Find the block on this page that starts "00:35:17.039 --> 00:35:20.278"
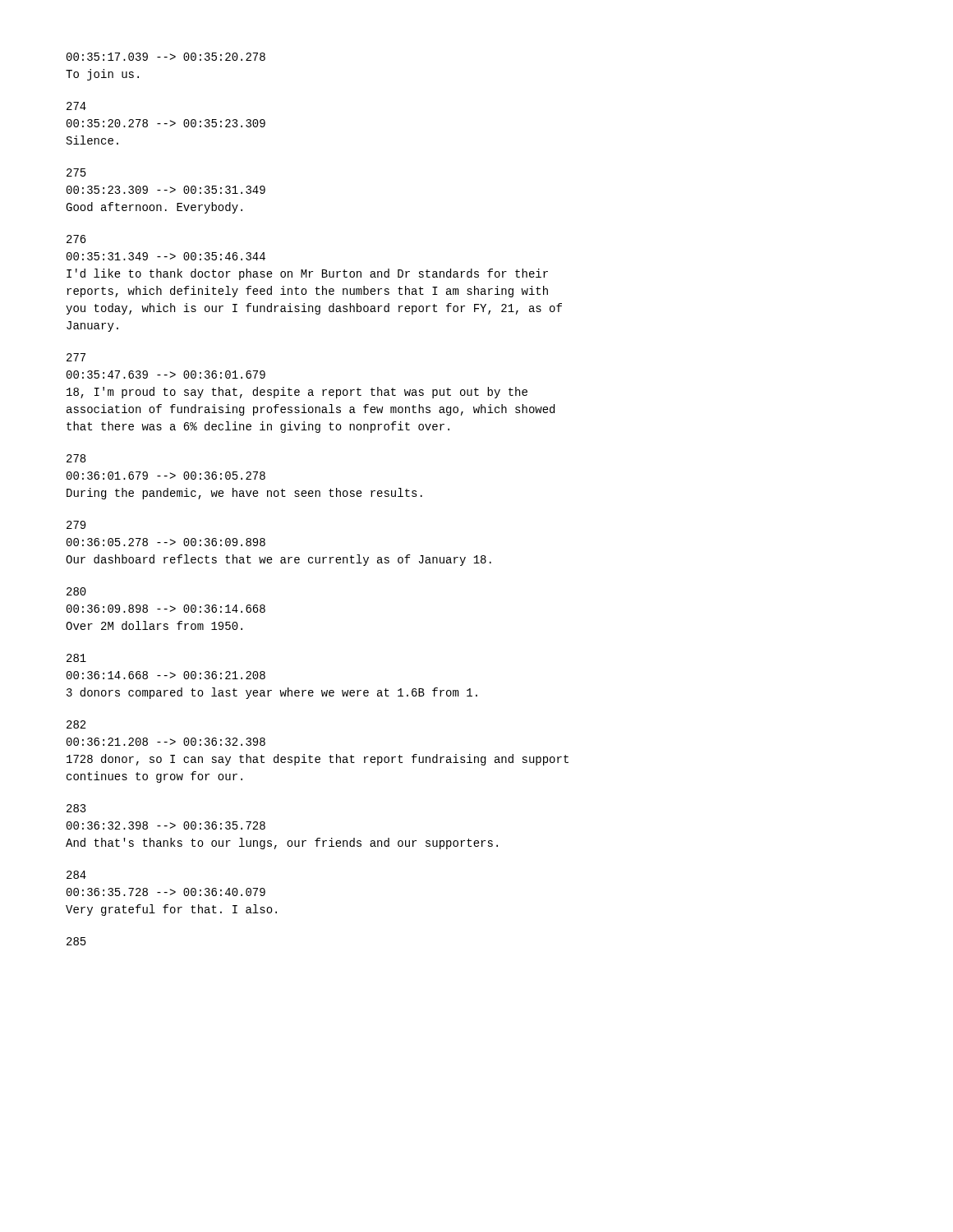The width and height of the screenshot is (953, 1232). 166,66
